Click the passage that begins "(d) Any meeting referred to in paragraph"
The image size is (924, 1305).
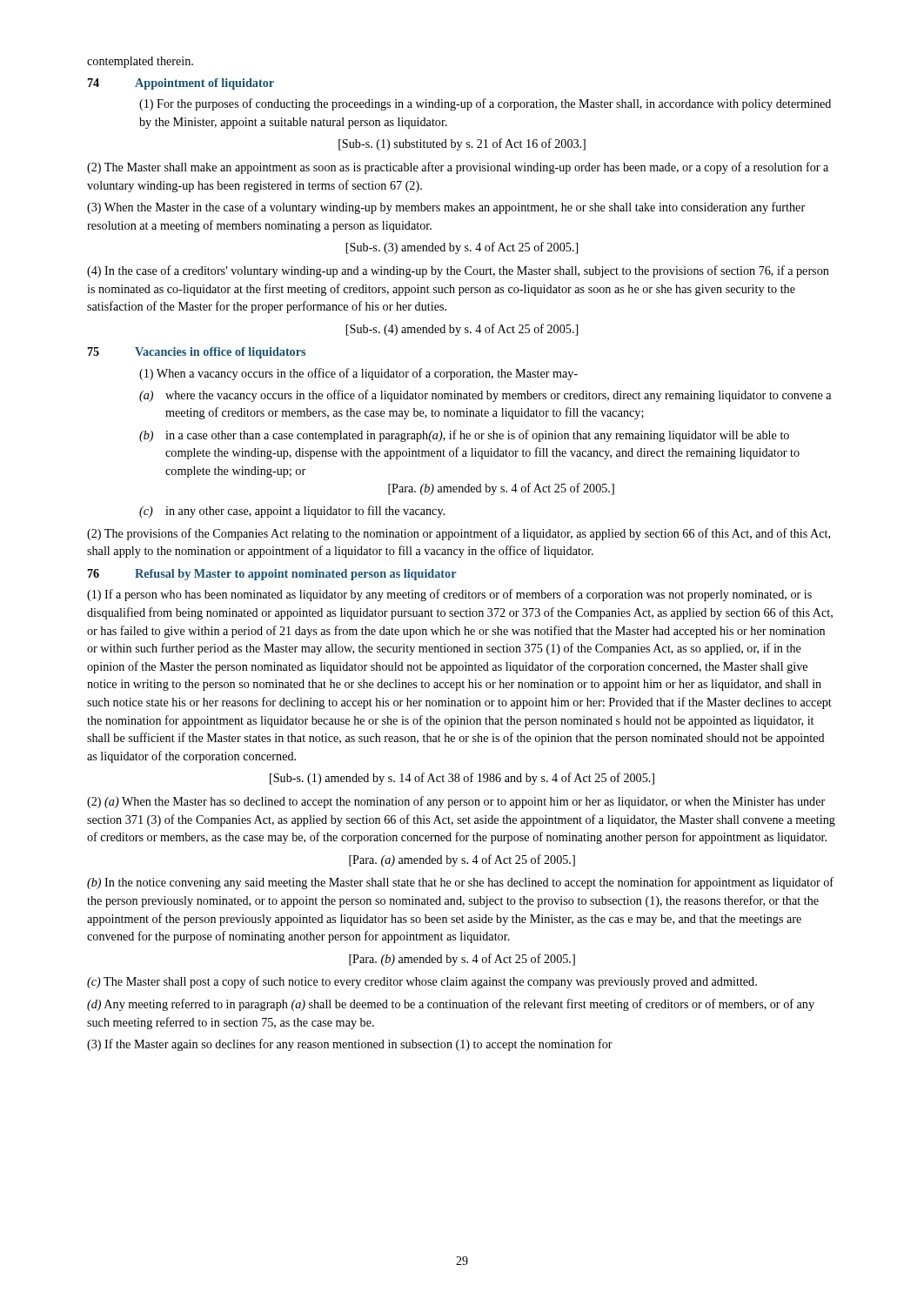point(451,1013)
